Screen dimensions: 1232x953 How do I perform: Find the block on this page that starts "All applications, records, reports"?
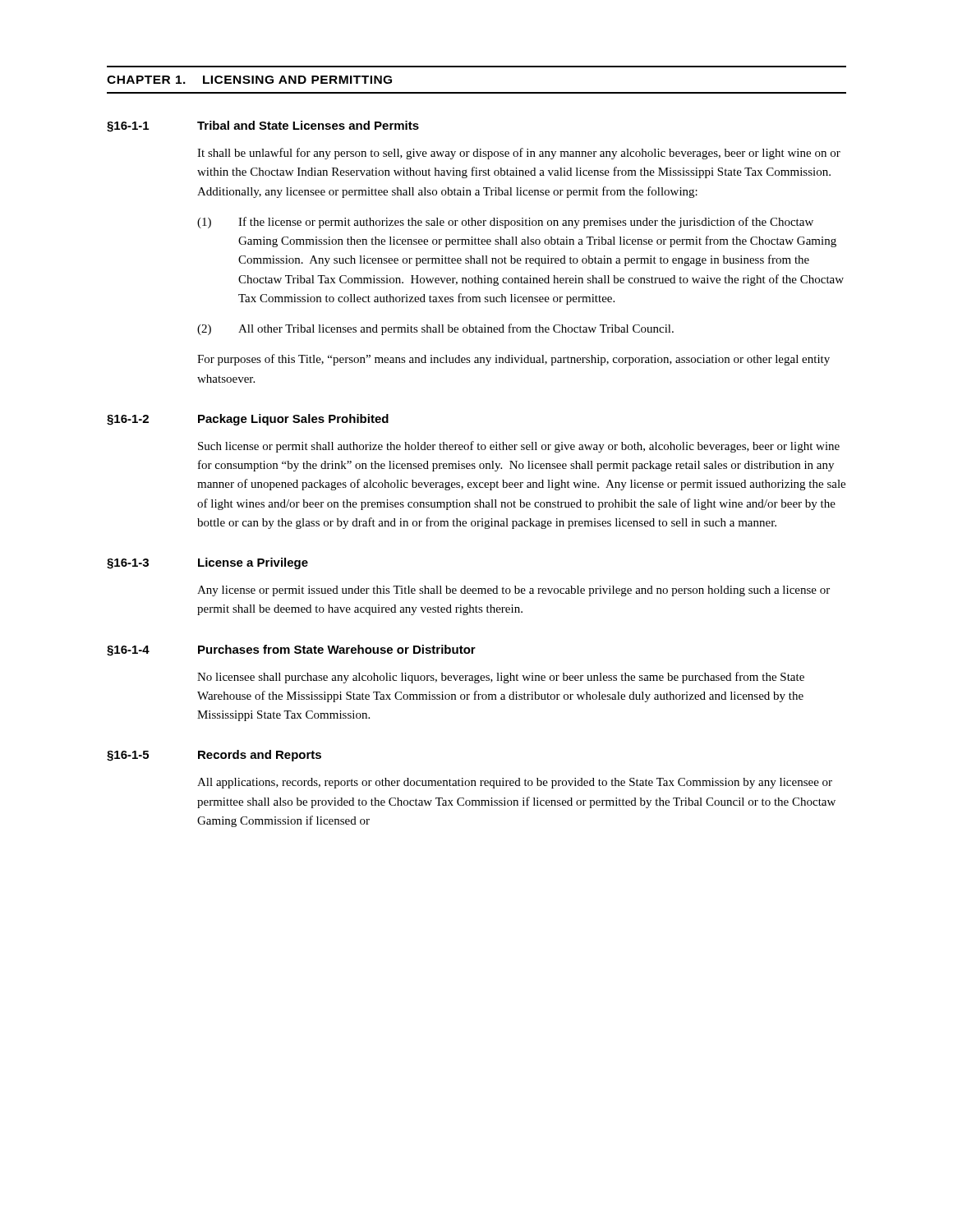(x=522, y=802)
